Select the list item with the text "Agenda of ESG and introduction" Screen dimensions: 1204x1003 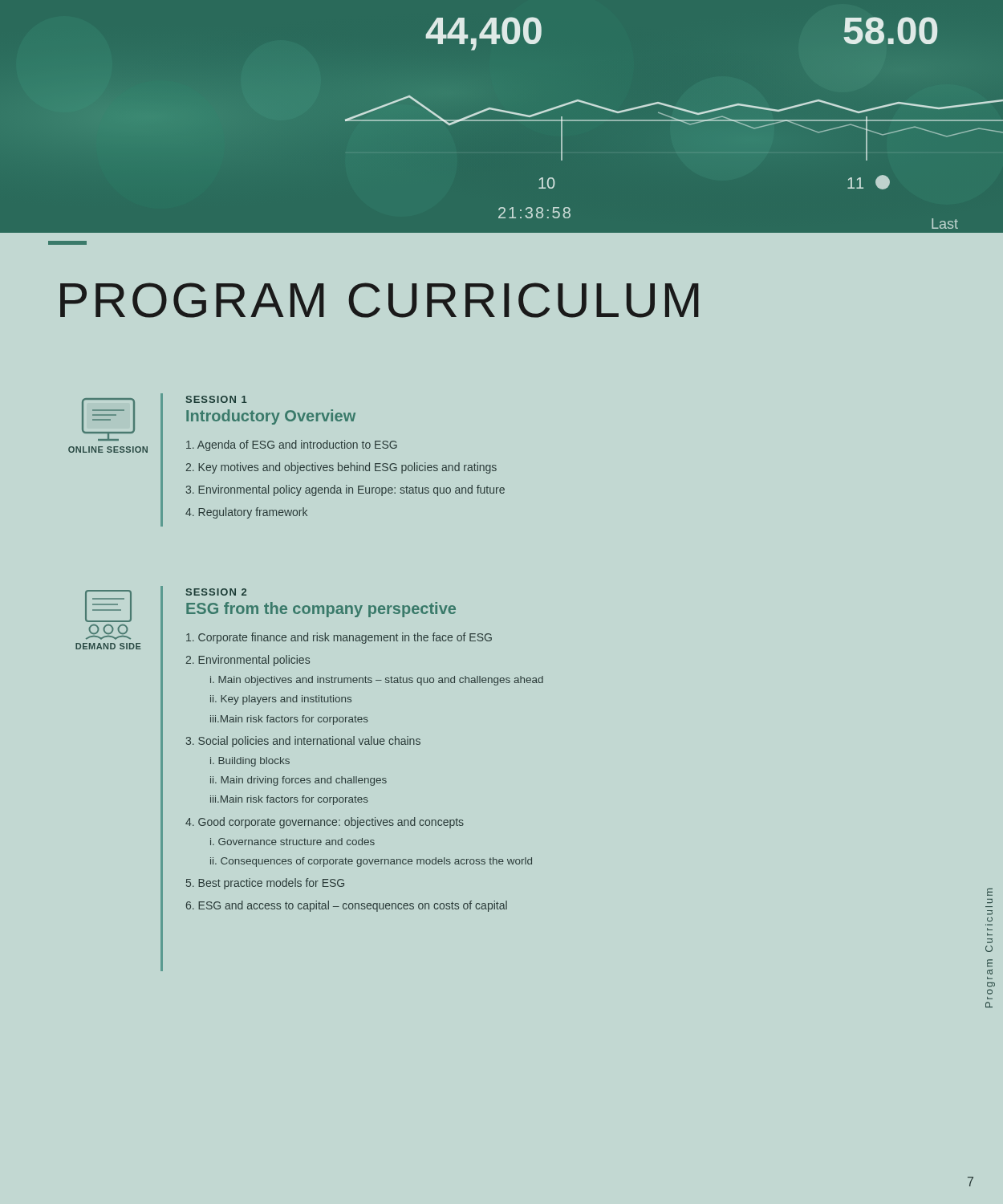(292, 445)
